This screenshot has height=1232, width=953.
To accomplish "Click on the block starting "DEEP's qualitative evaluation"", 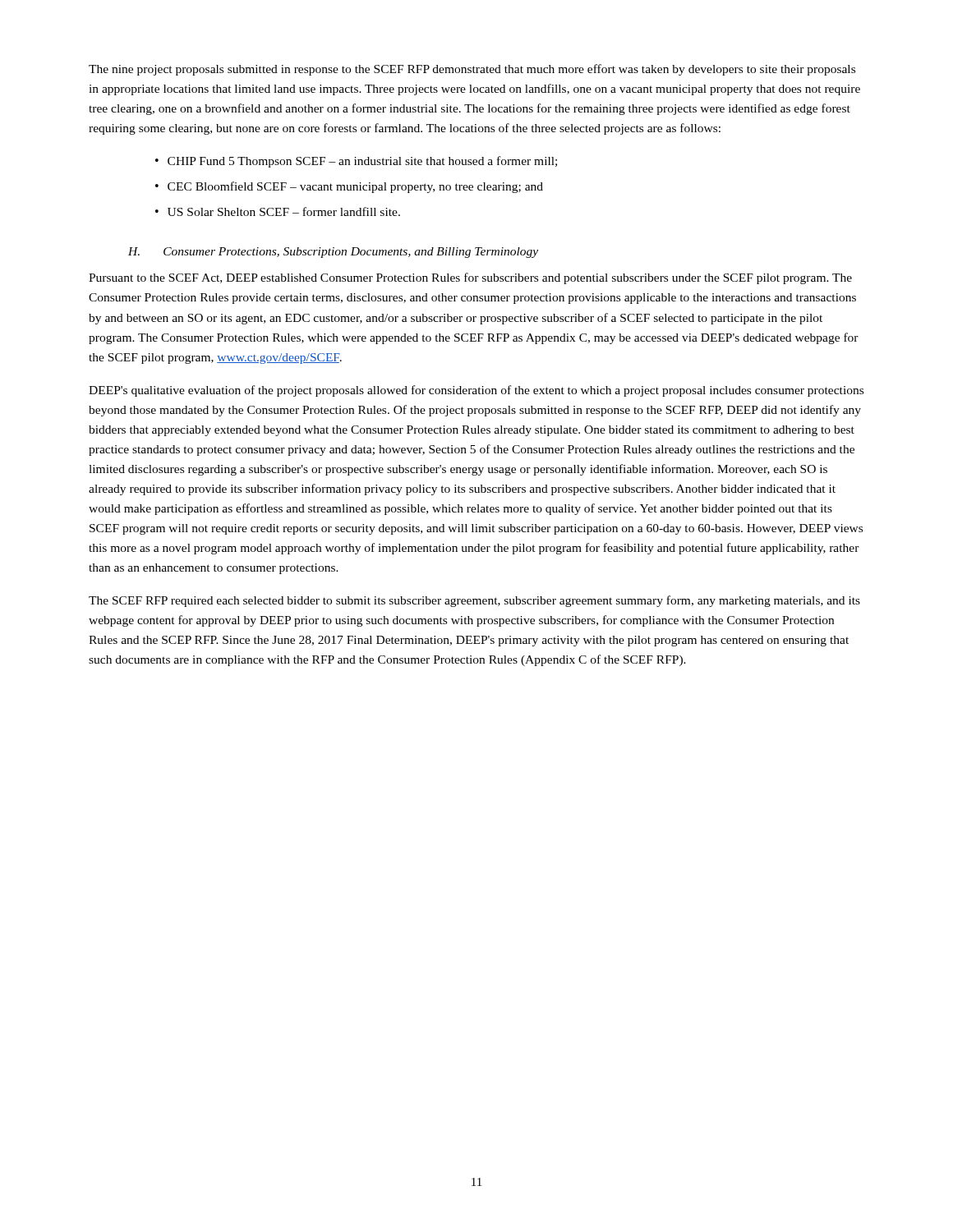I will 476,478.
